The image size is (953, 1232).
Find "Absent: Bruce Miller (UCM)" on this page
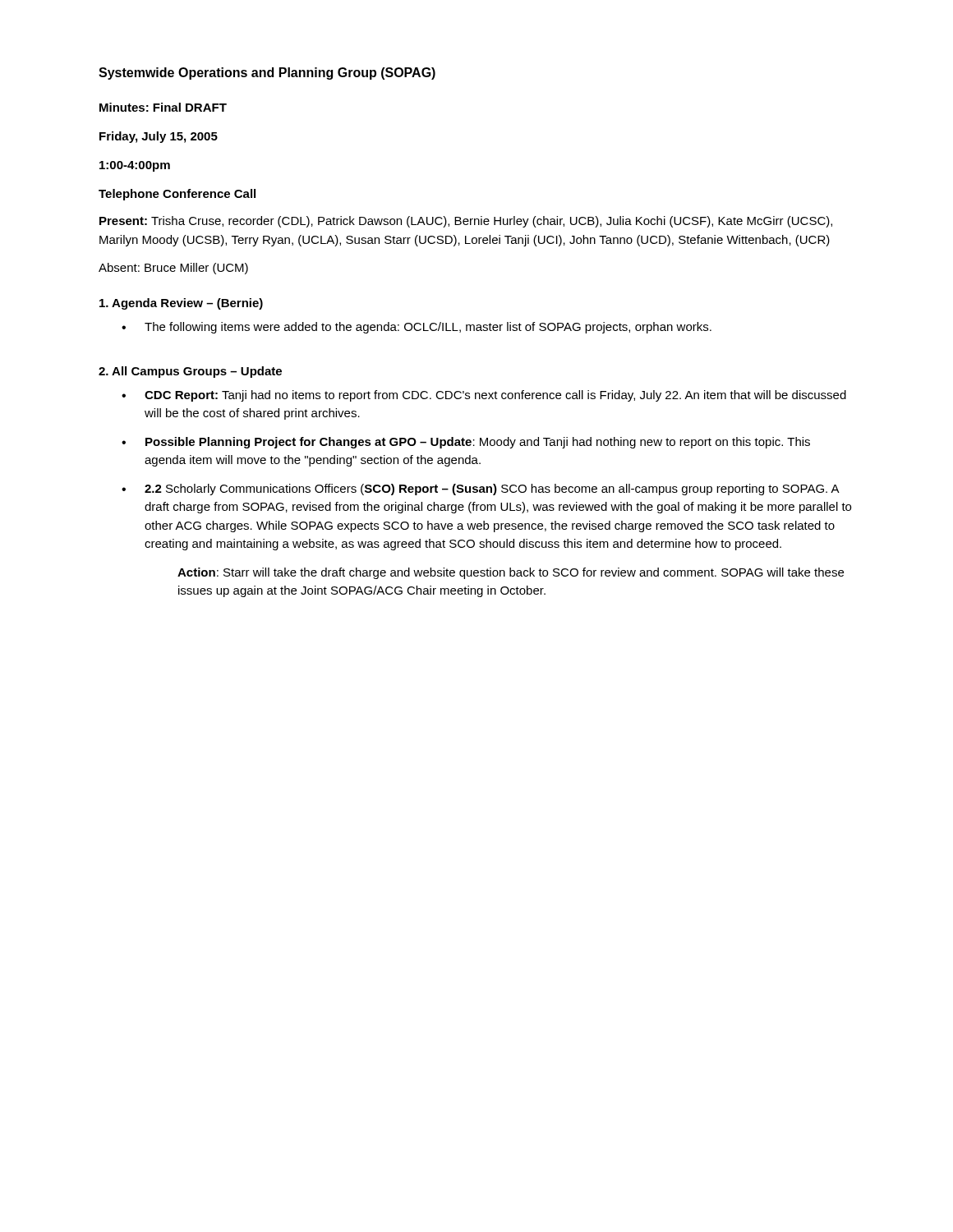pos(174,267)
